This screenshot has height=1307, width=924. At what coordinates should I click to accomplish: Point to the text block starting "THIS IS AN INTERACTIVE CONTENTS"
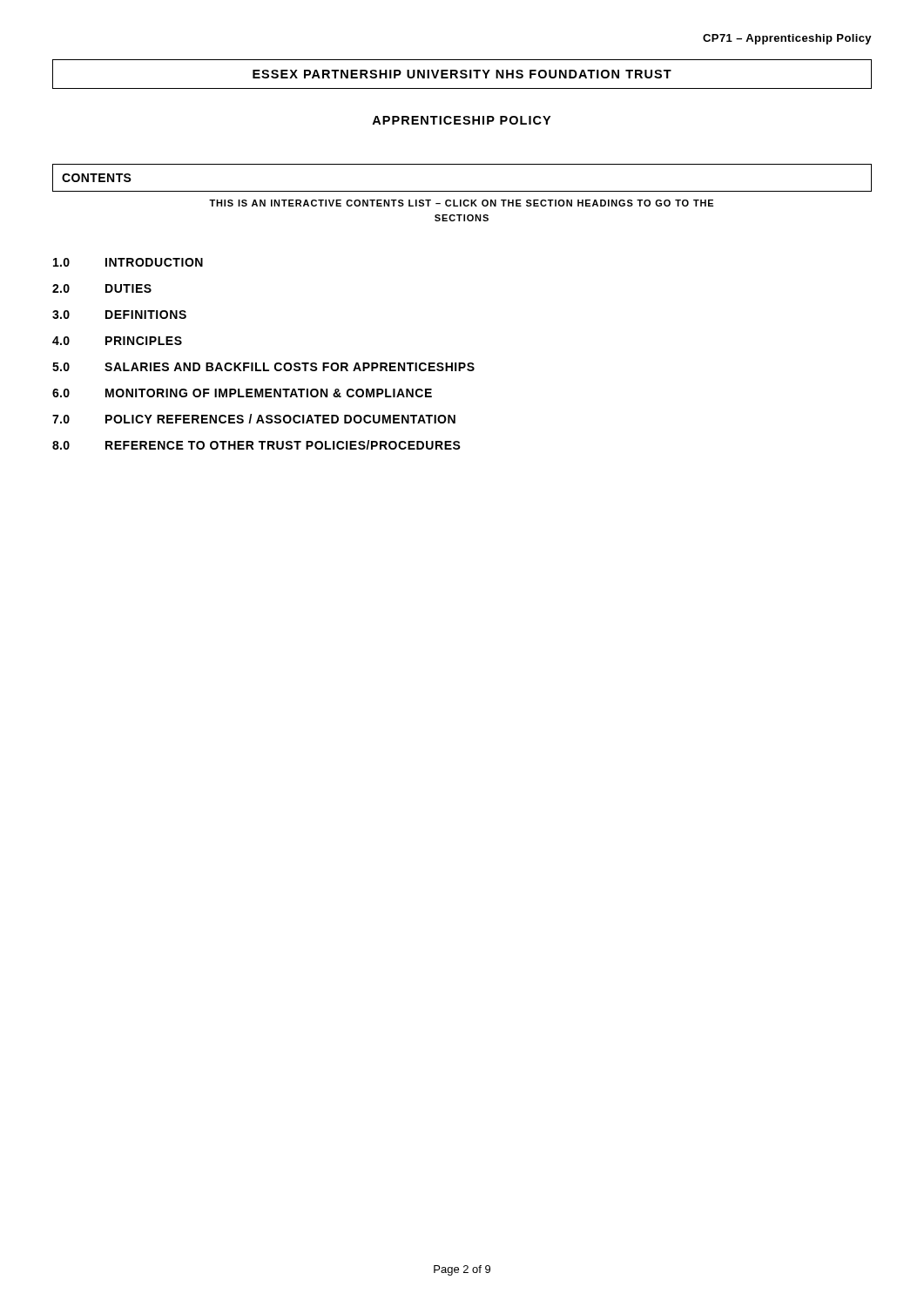point(462,210)
